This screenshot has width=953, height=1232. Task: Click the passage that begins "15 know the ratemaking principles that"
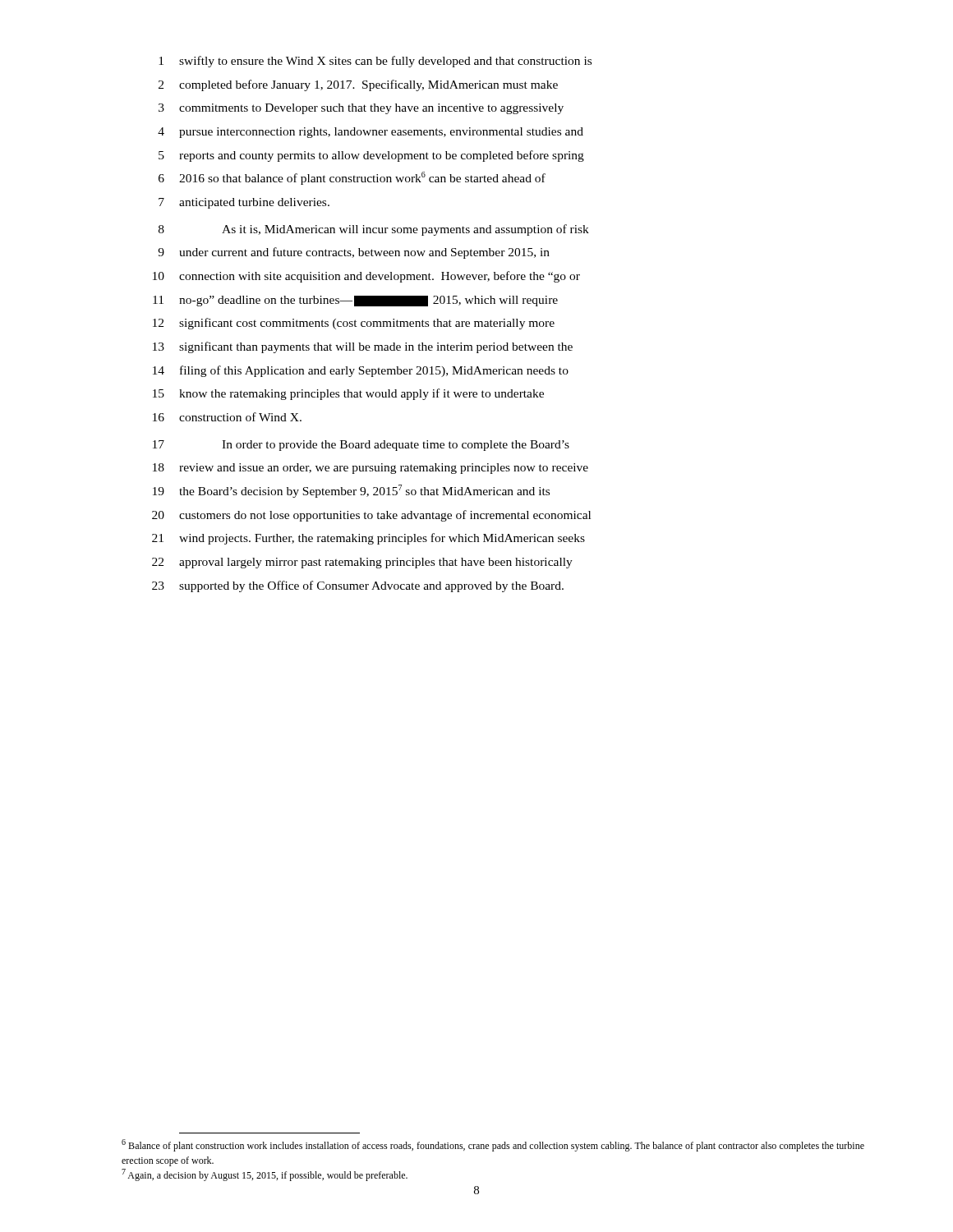[493, 394]
